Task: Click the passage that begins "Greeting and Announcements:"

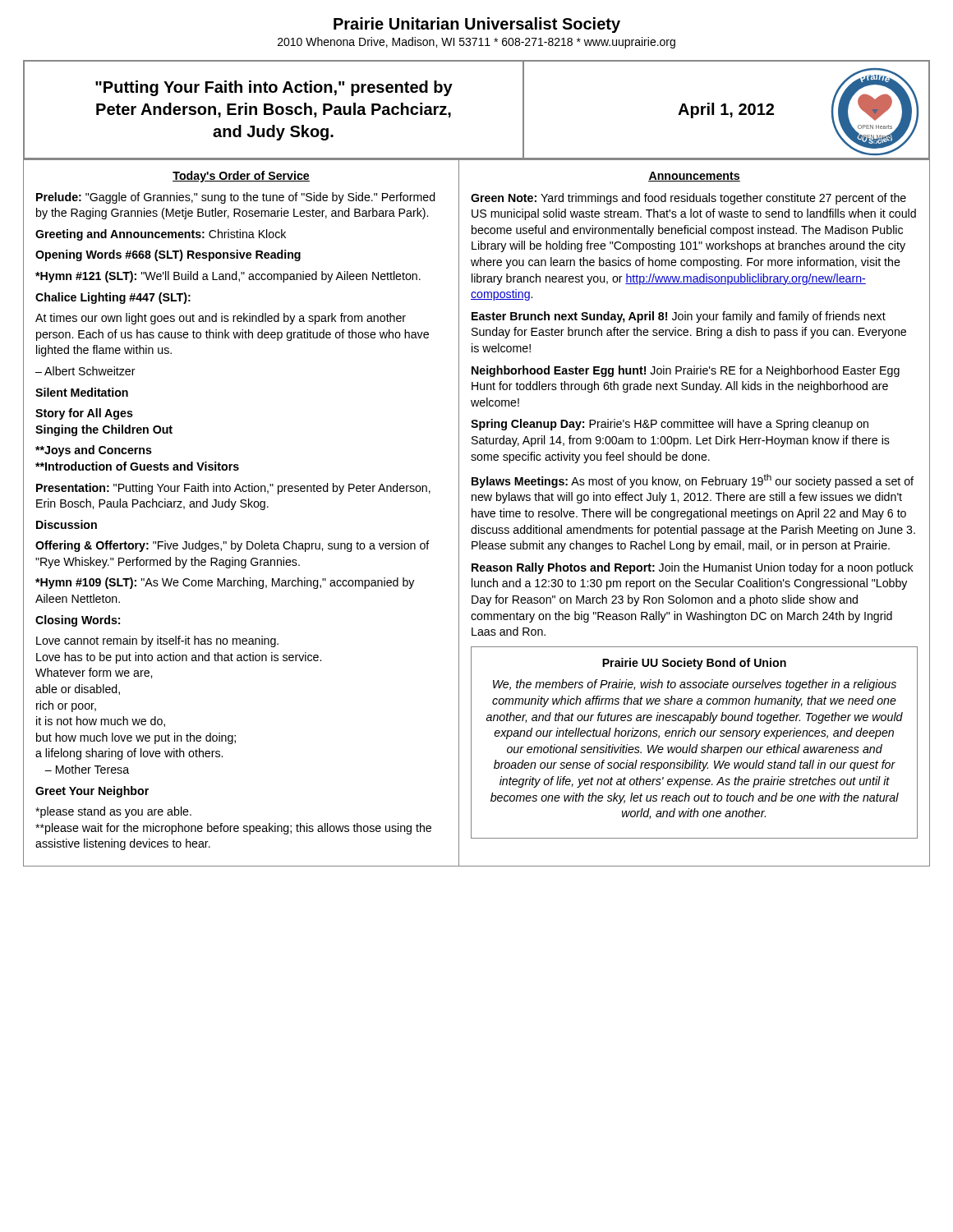Action: pos(161,234)
